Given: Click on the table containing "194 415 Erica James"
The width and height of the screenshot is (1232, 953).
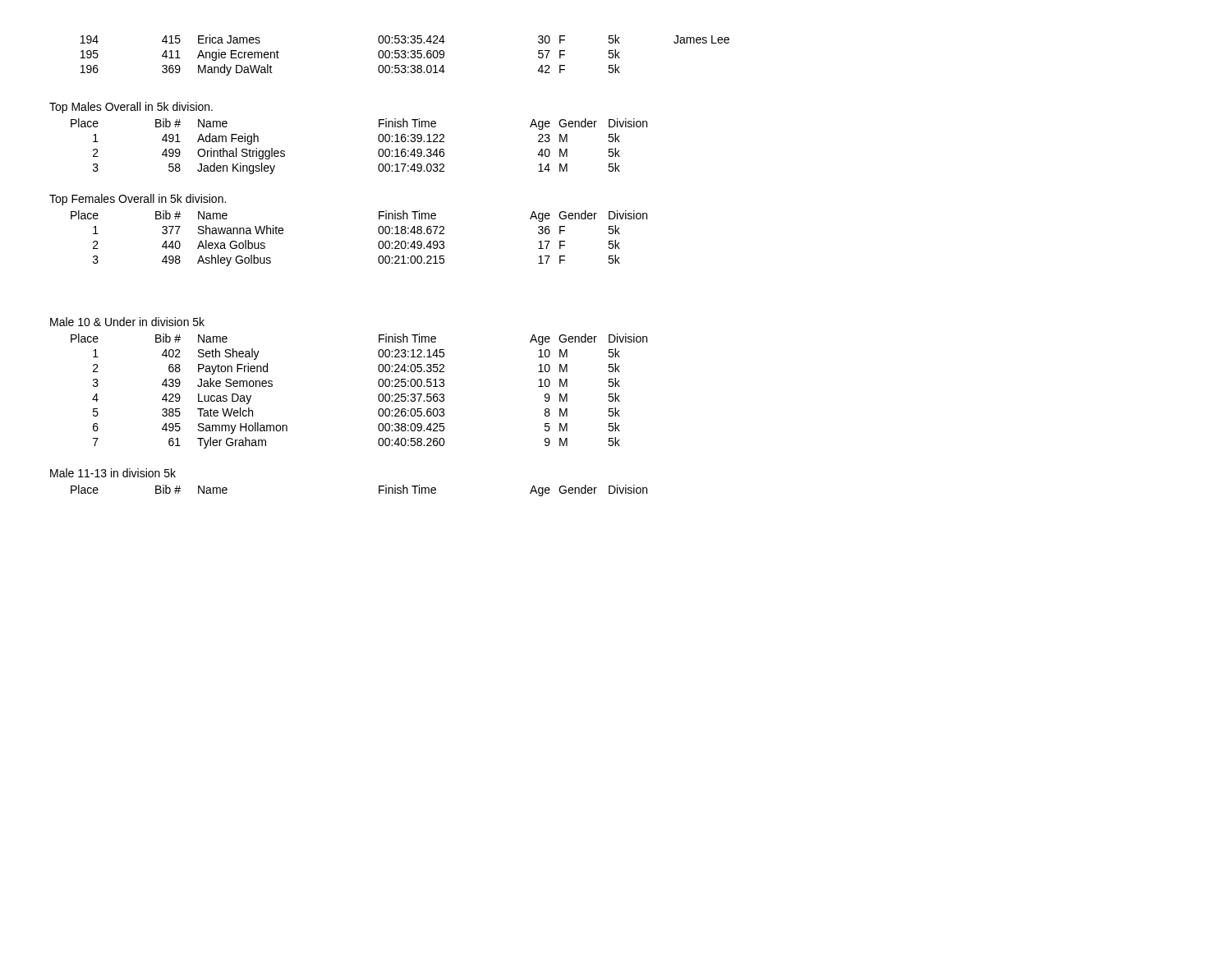Looking at the screenshot, I should coord(616,54).
